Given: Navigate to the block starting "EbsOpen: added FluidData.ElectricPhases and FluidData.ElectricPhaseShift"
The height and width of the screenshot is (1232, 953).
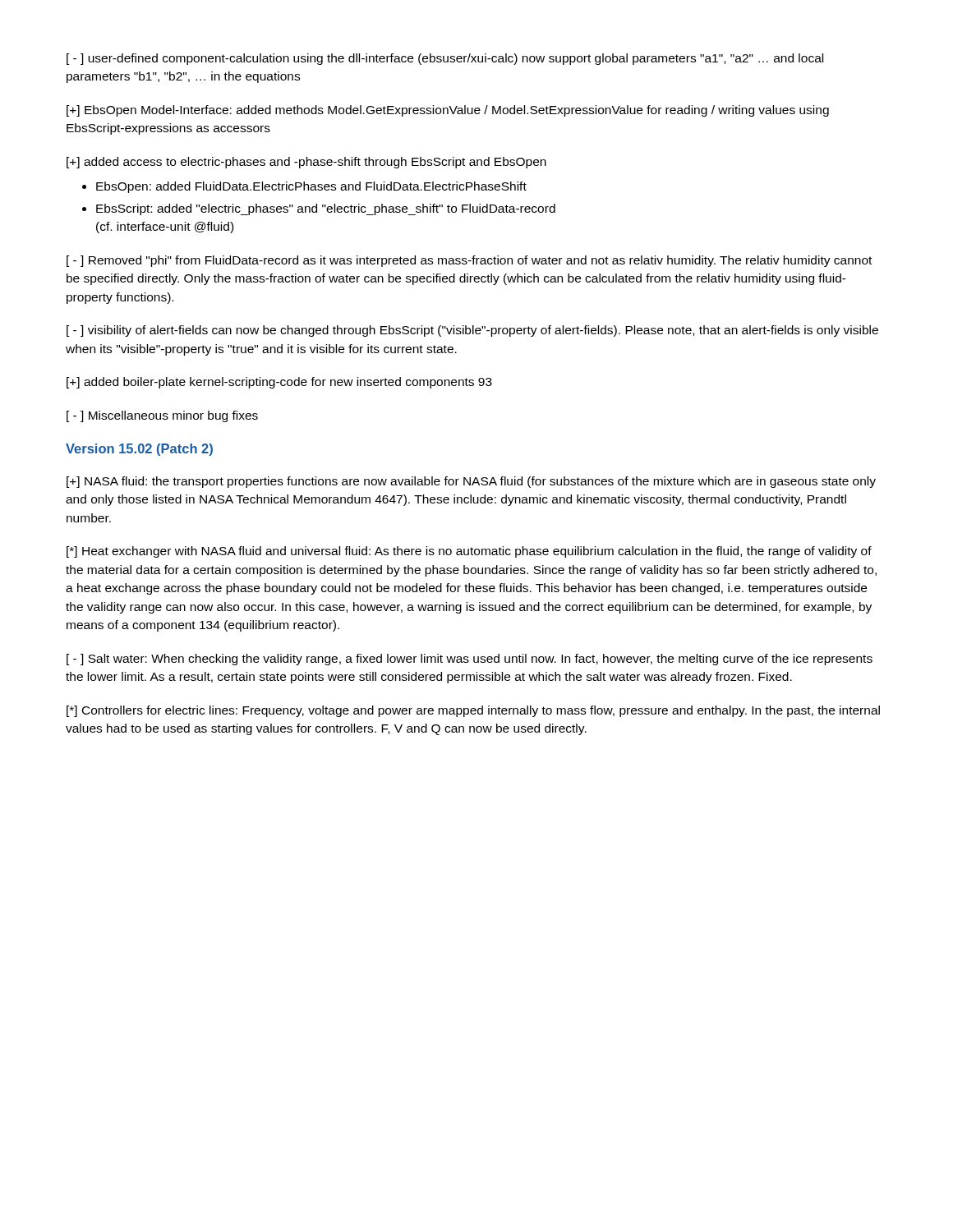Looking at the screenshot, I should (311, 186).
